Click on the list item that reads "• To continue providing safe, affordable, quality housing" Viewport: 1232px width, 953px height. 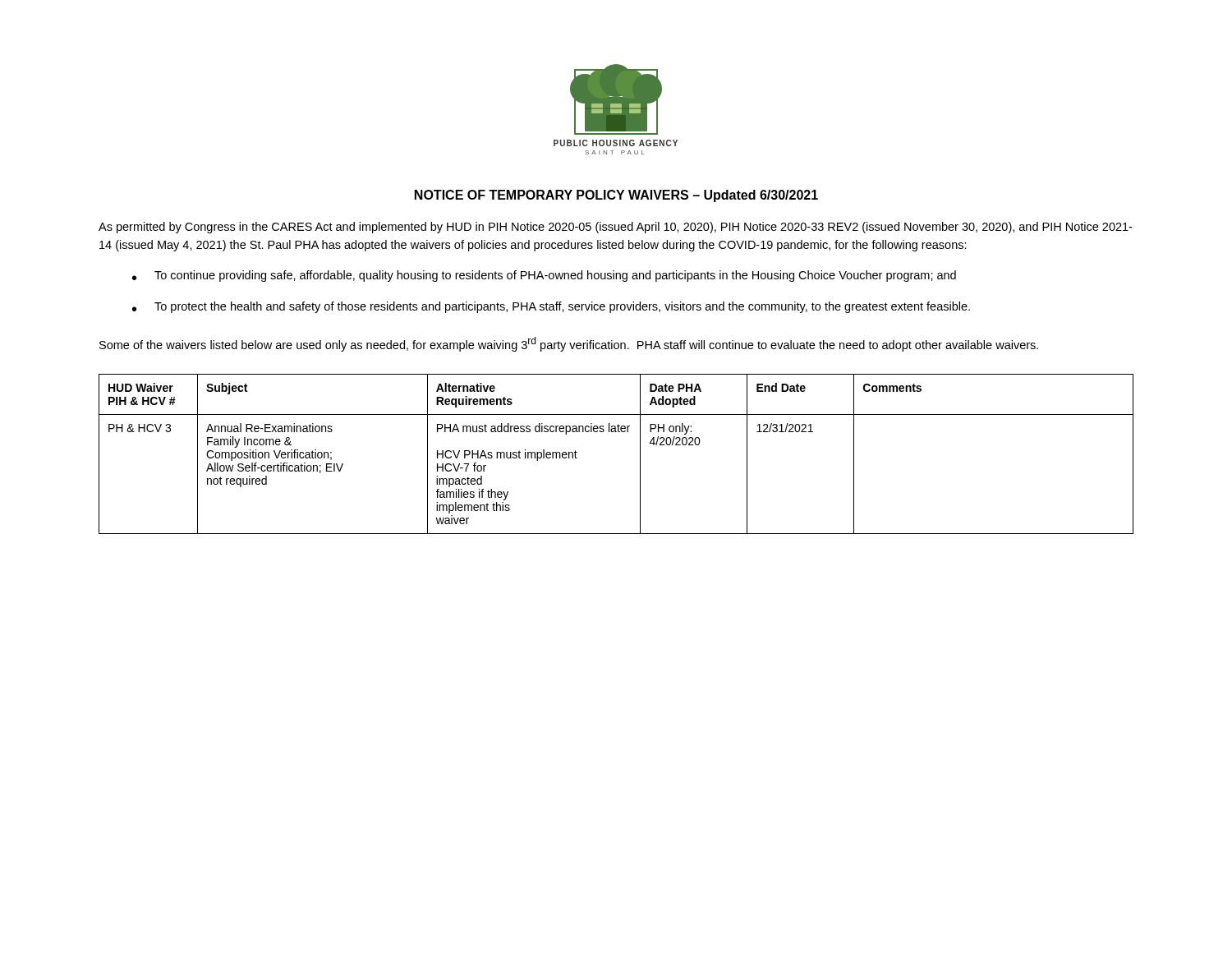point(544,278)
